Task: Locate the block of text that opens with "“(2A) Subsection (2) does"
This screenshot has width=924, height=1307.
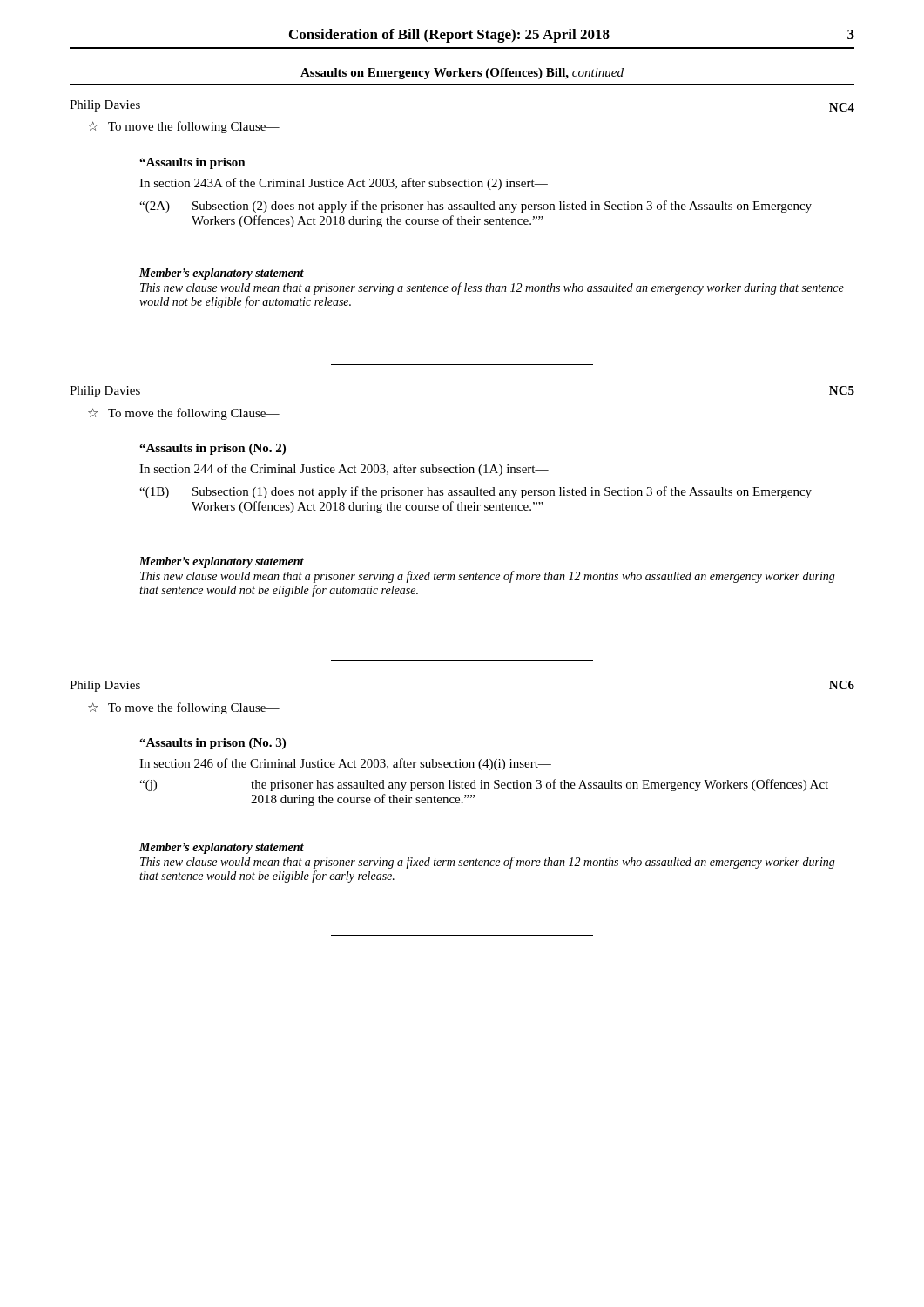Action: [x=497, y=213]
